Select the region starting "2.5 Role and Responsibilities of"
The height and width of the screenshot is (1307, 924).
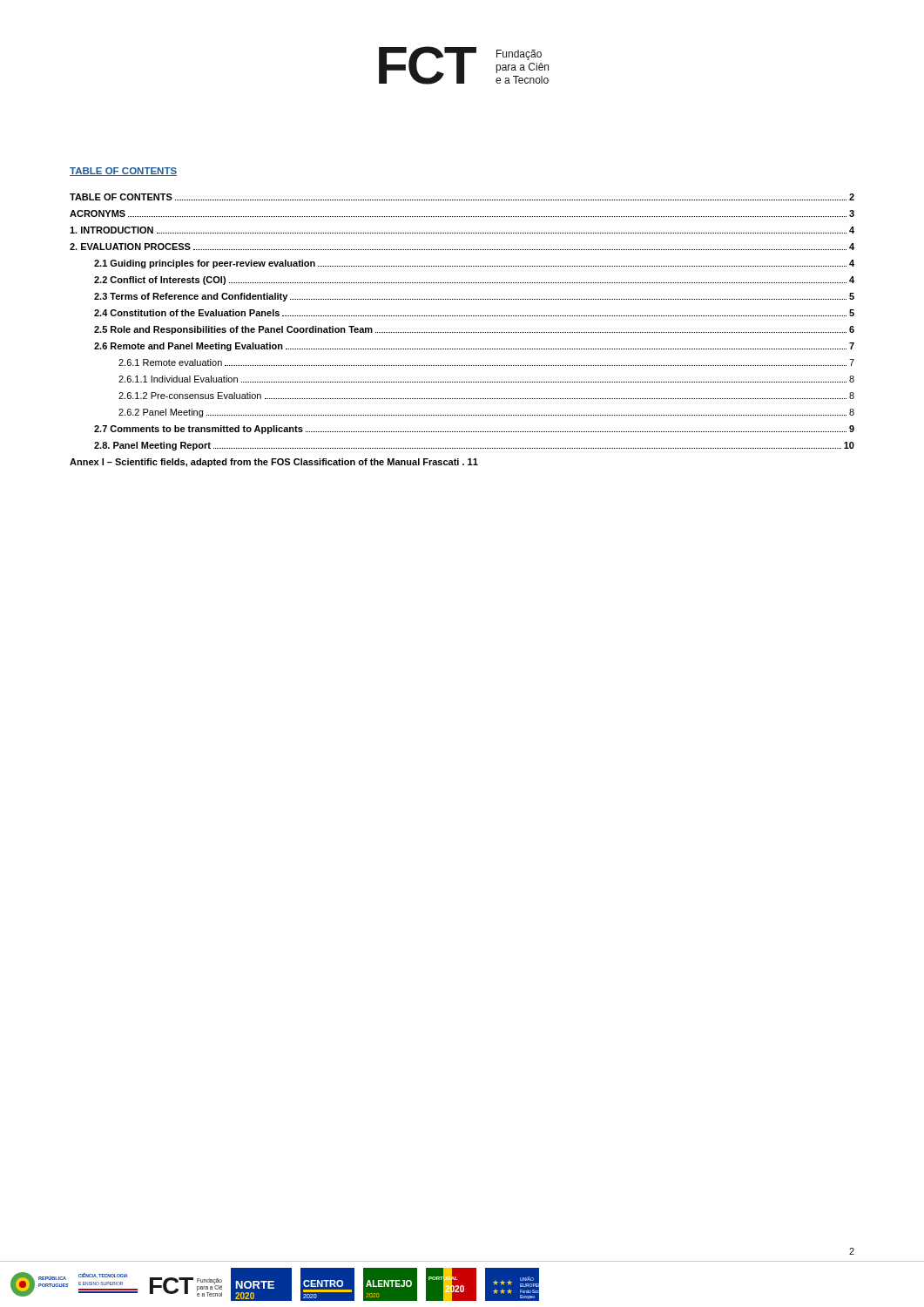click(x=474, y=329)
